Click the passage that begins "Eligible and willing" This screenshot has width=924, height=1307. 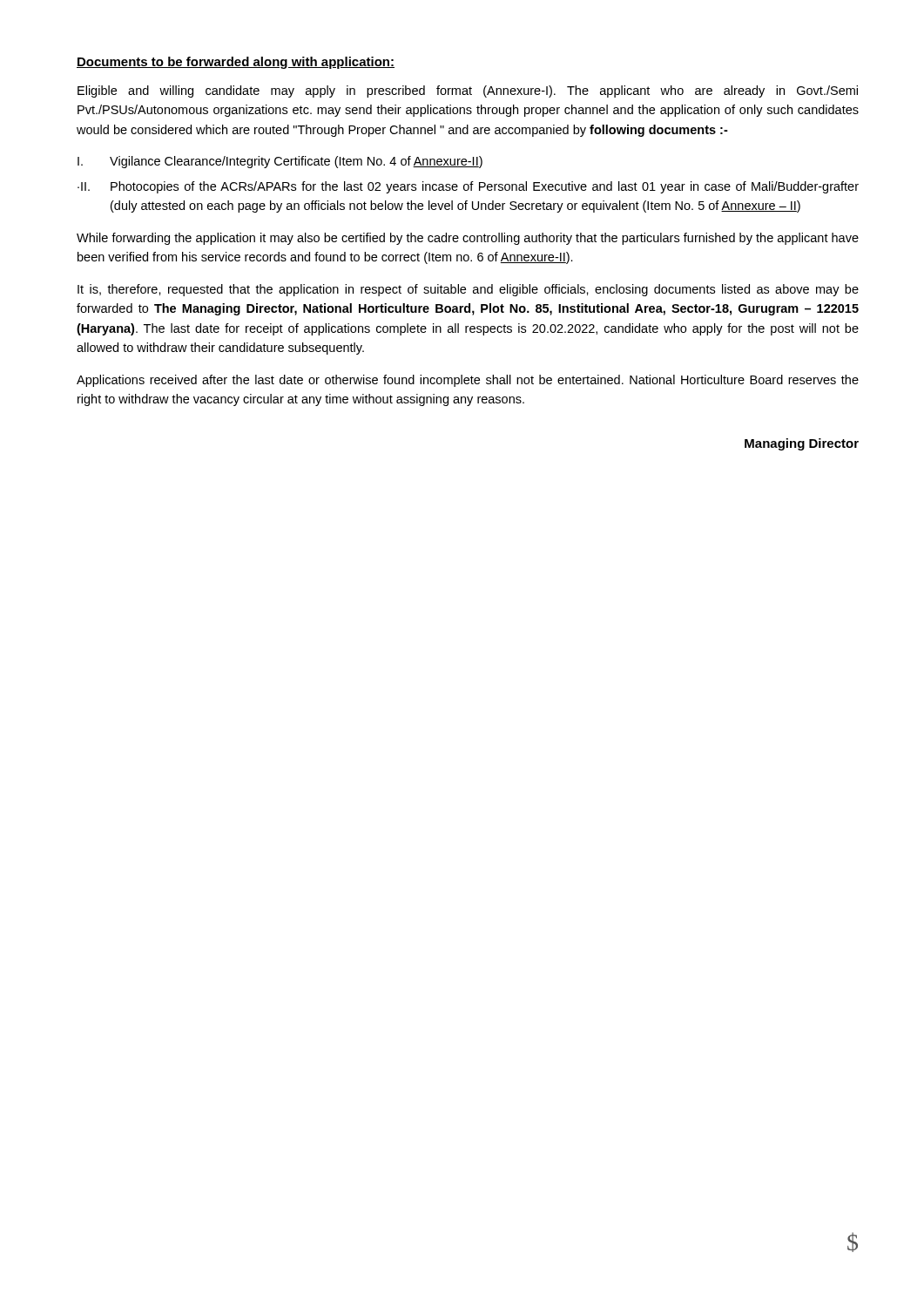click(x=468, y=110)
